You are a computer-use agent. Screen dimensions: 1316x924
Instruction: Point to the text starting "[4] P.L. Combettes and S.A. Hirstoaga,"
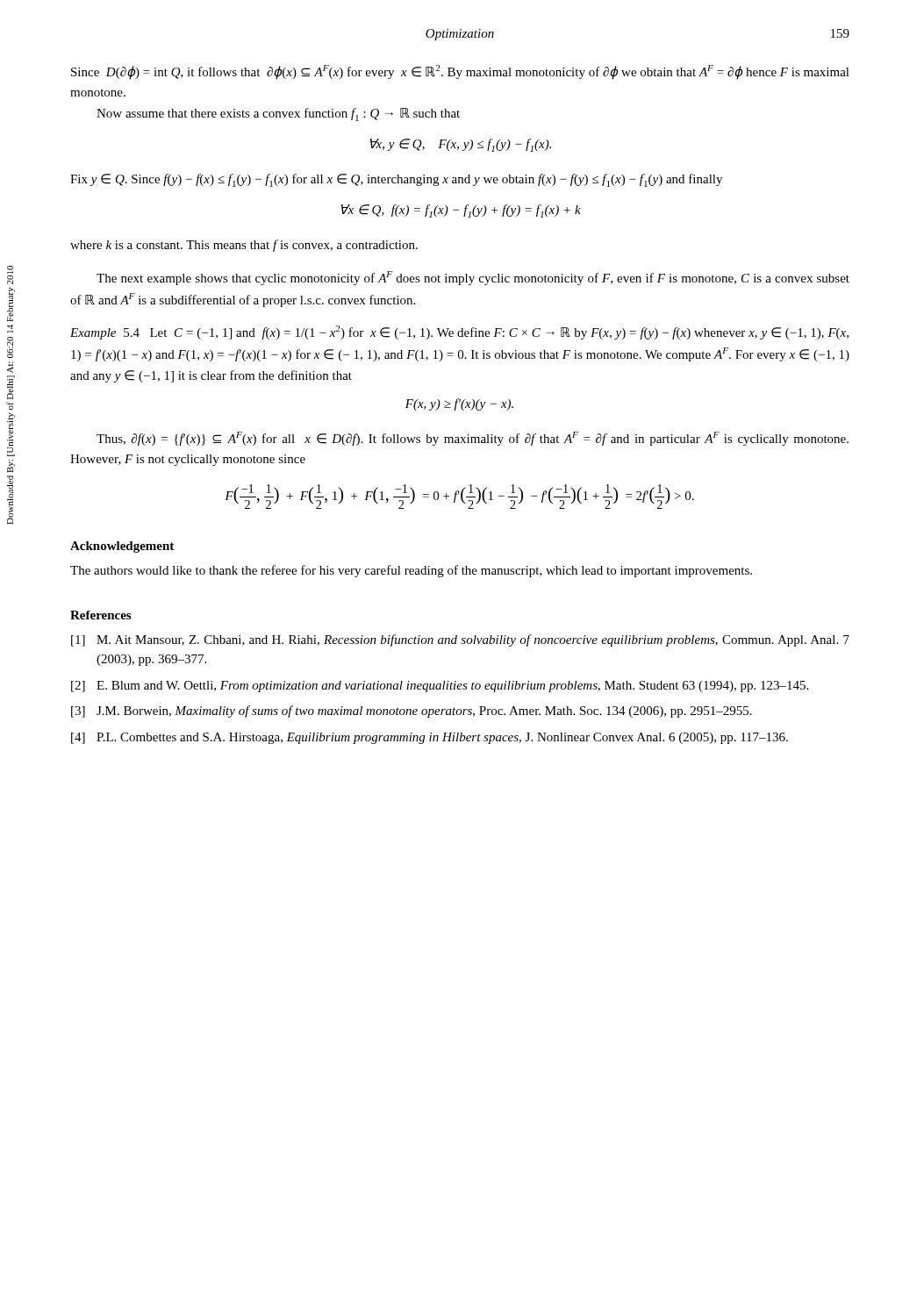point(429,737)
